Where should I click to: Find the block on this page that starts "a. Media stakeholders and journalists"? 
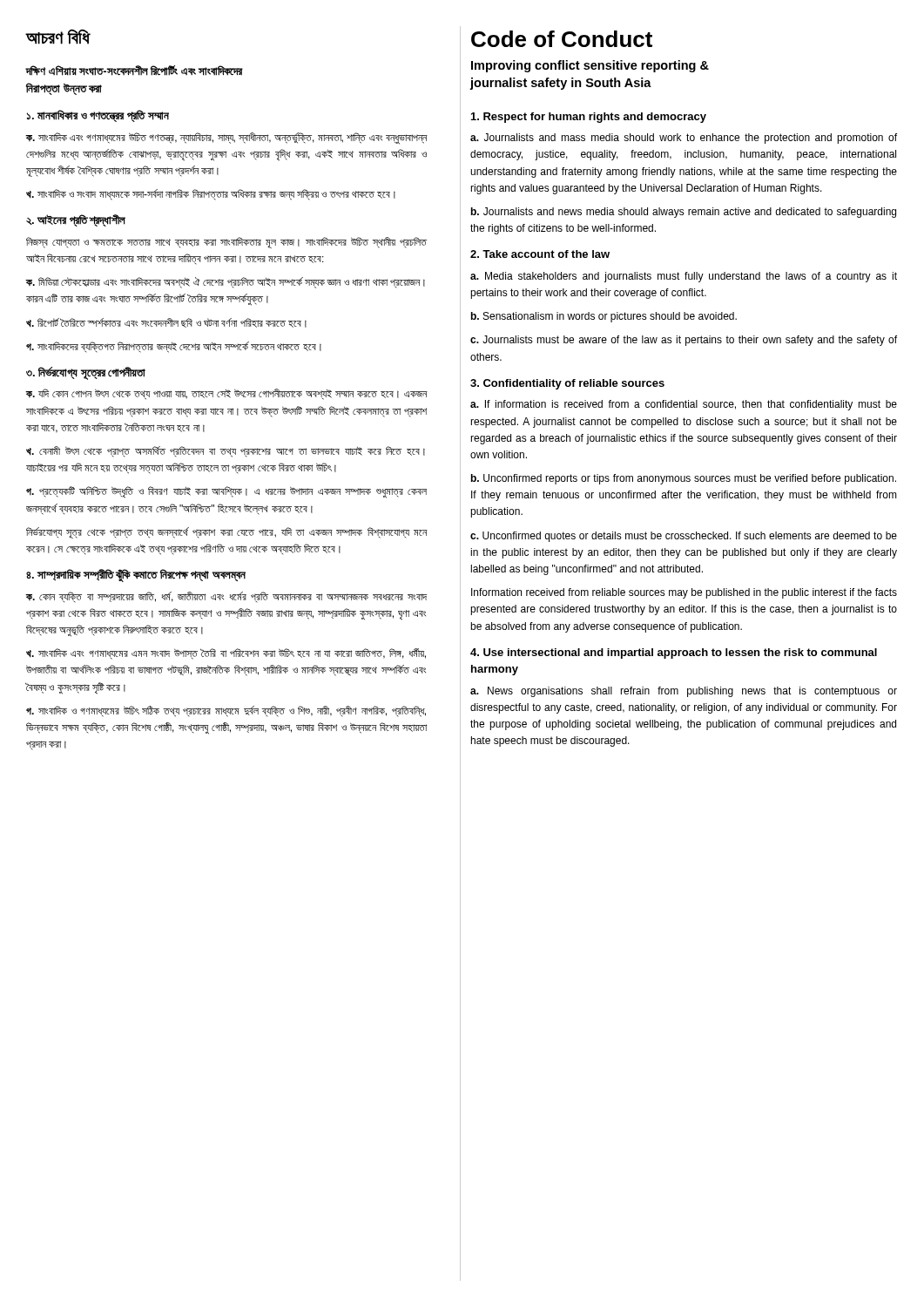(x=684, y=284)
